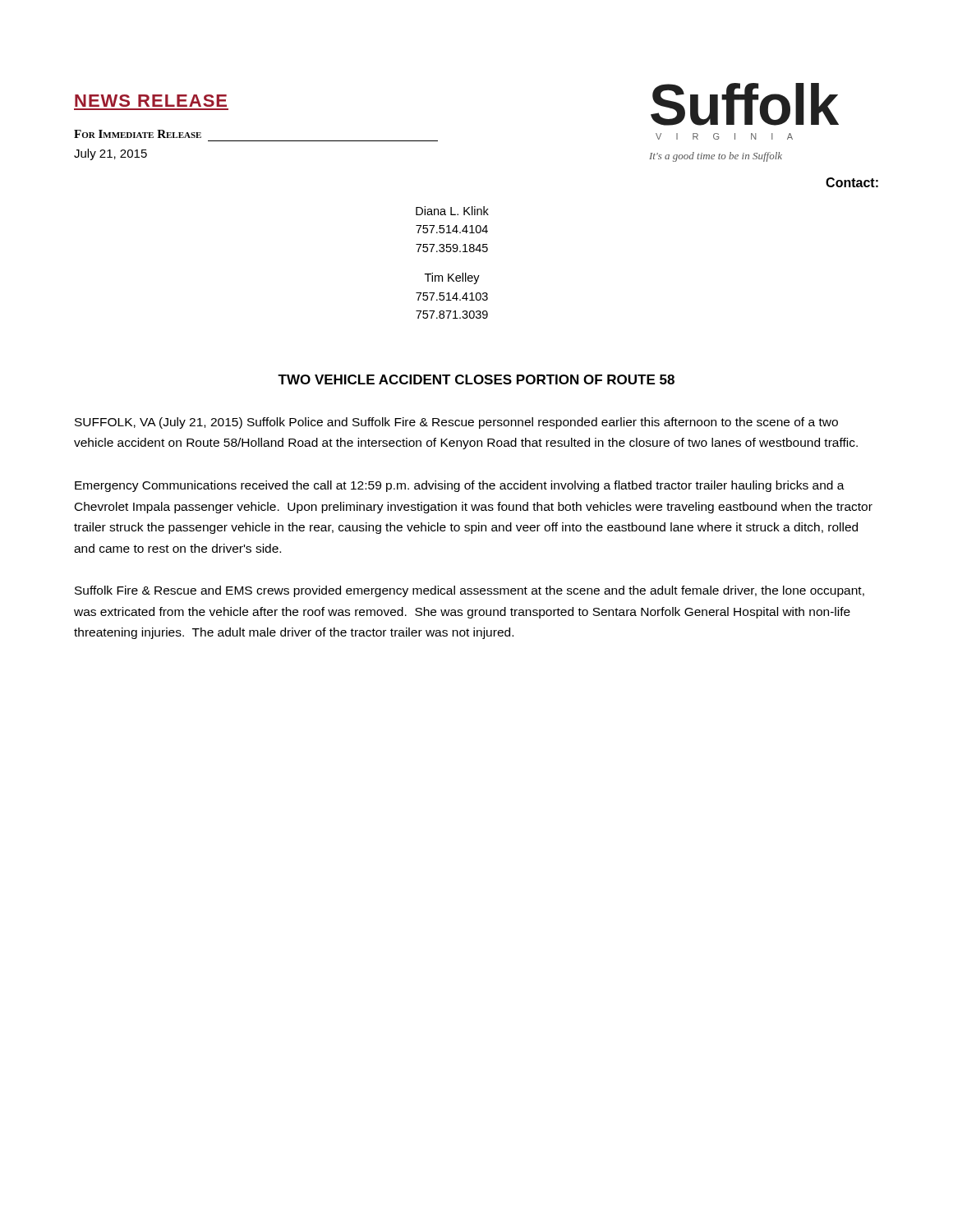Point to "For Immediate Release"

[x=256, y=134]
